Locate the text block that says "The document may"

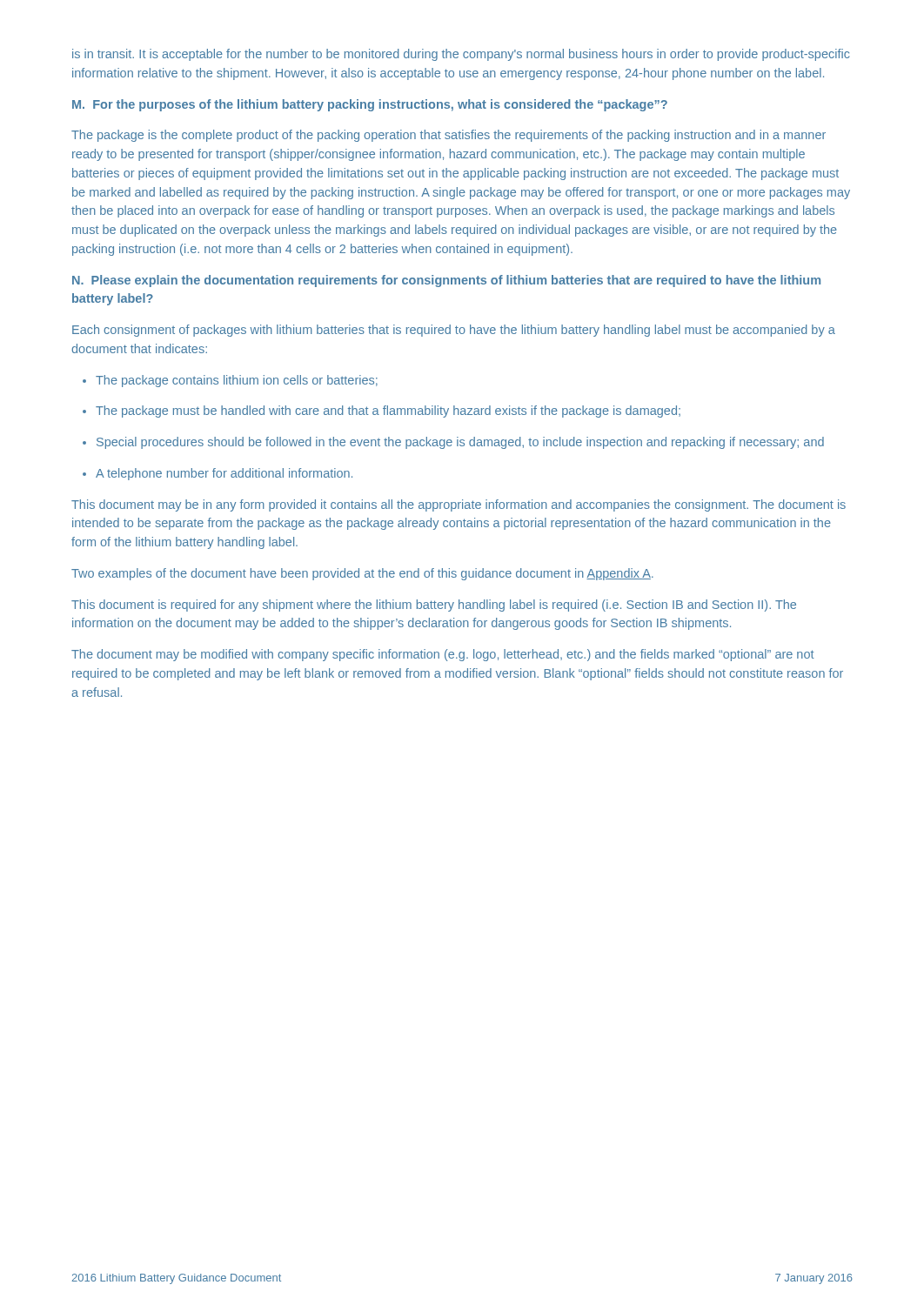(462, 674)
